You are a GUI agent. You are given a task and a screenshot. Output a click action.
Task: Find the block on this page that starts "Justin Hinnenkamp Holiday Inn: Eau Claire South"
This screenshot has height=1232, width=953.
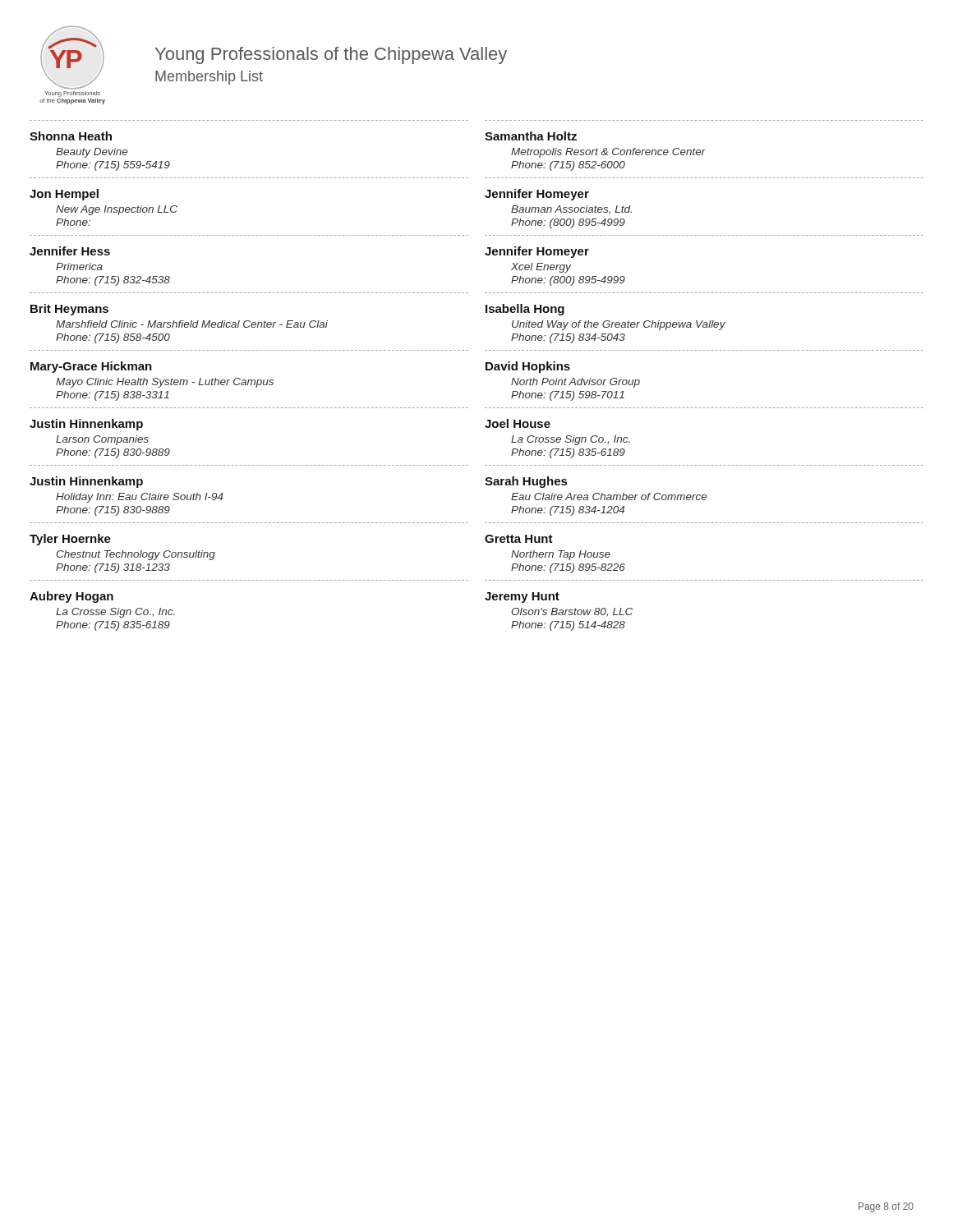click(86, 482)
